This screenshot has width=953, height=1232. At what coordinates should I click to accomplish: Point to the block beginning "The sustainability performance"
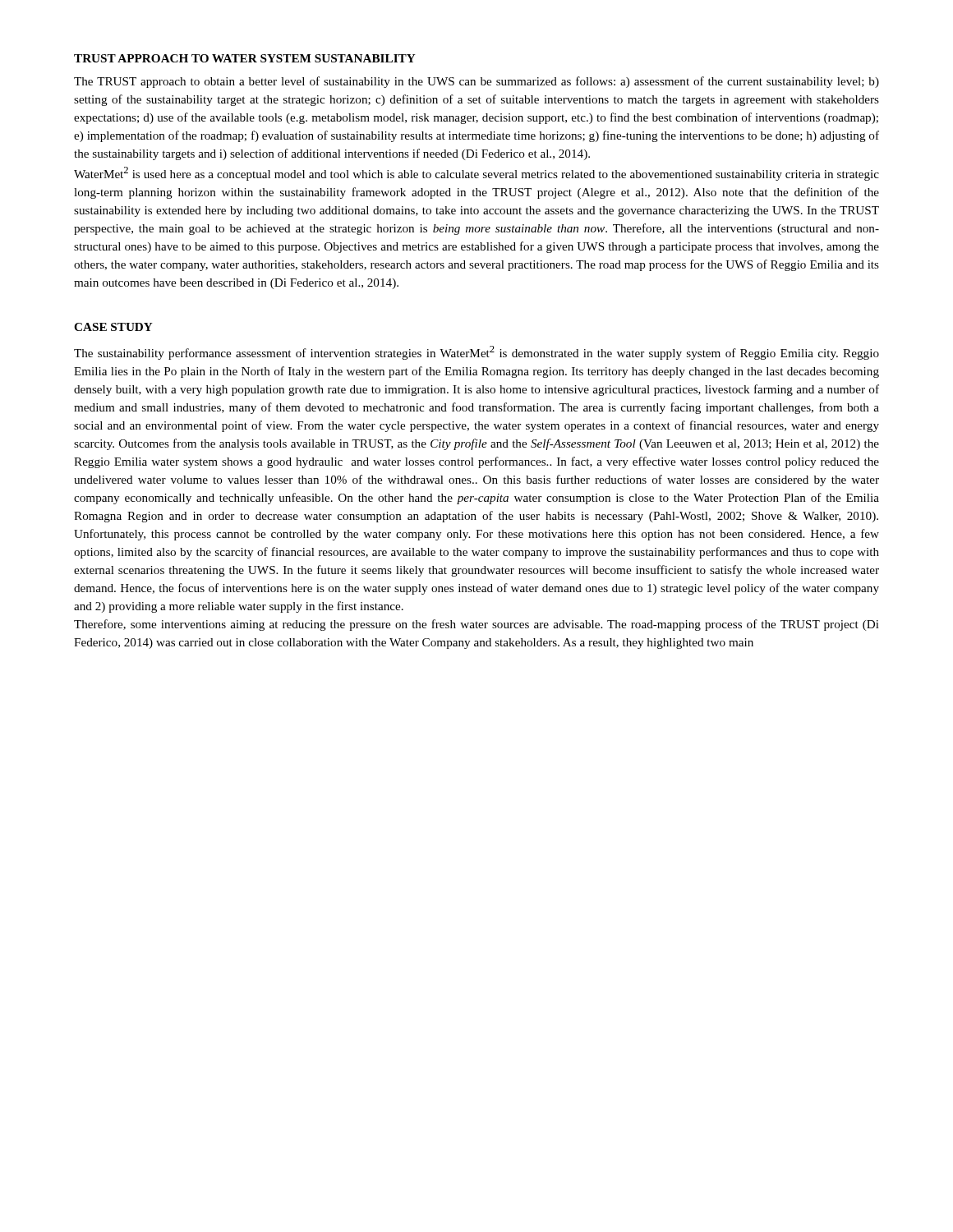(x=476, y=496)
